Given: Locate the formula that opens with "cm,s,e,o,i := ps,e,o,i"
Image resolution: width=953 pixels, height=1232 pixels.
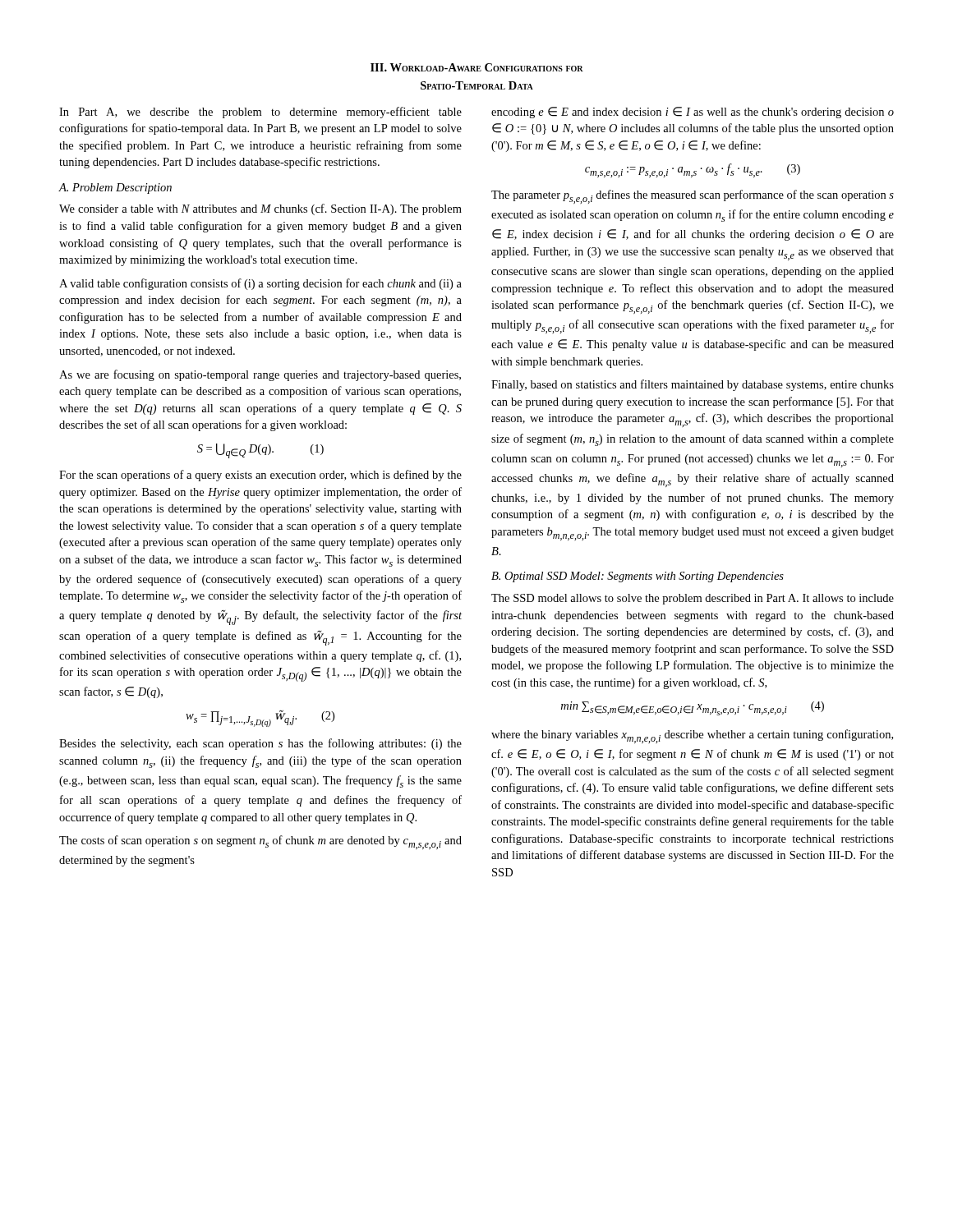Looking at the screenshot, I should [693, 170].
